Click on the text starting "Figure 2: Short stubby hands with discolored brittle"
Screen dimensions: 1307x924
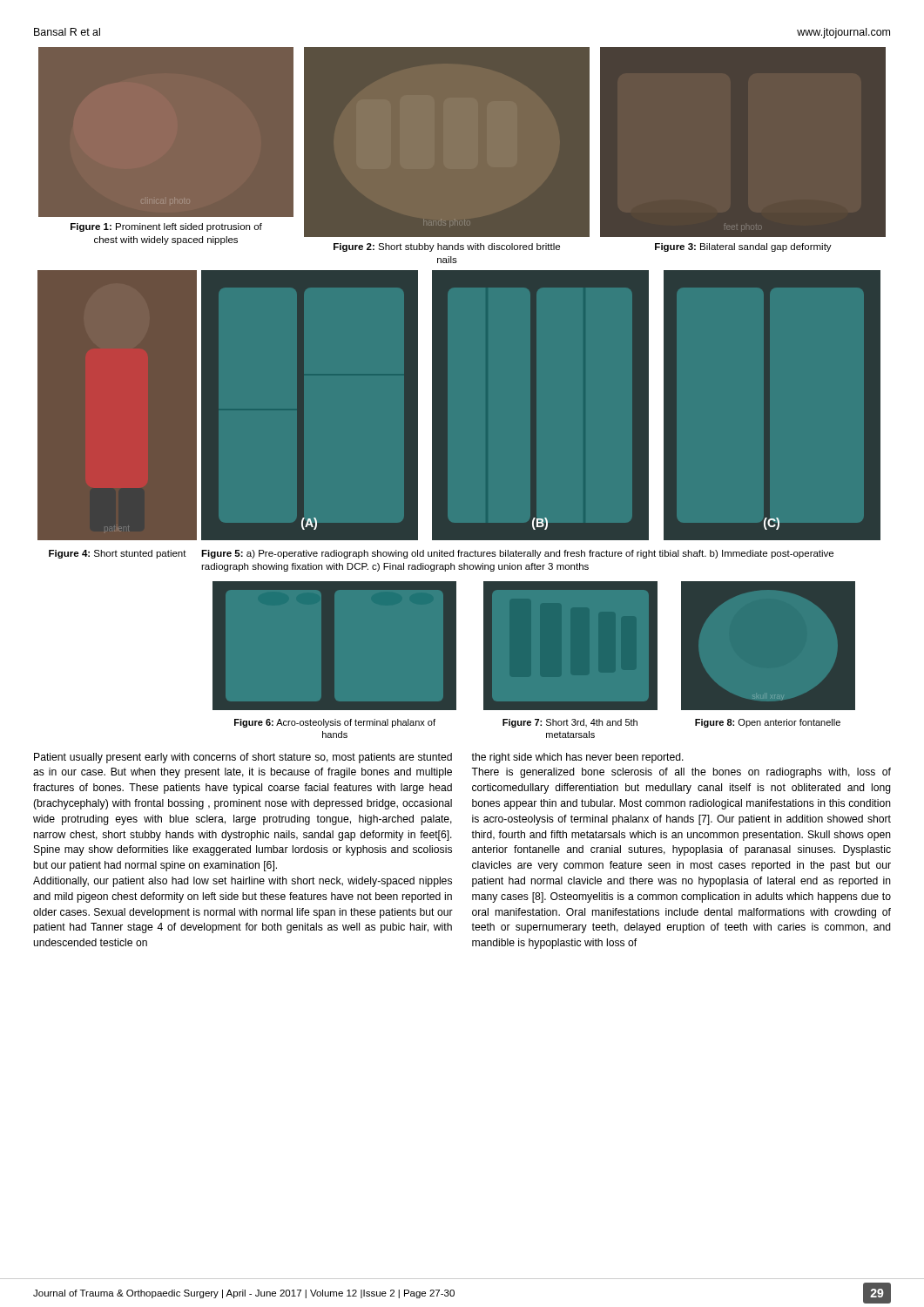[x=447, y=253]
